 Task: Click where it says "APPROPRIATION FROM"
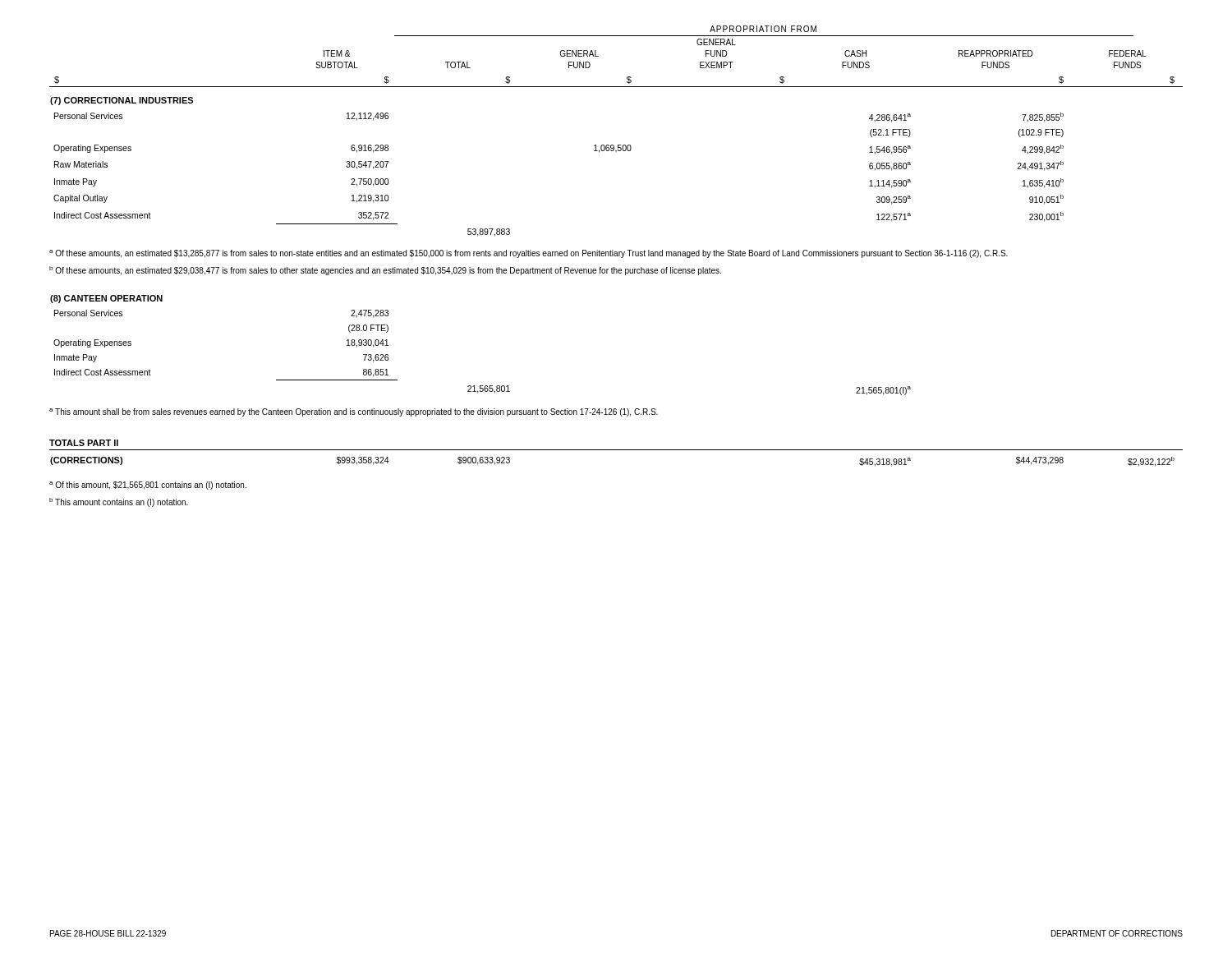(764, 29)
